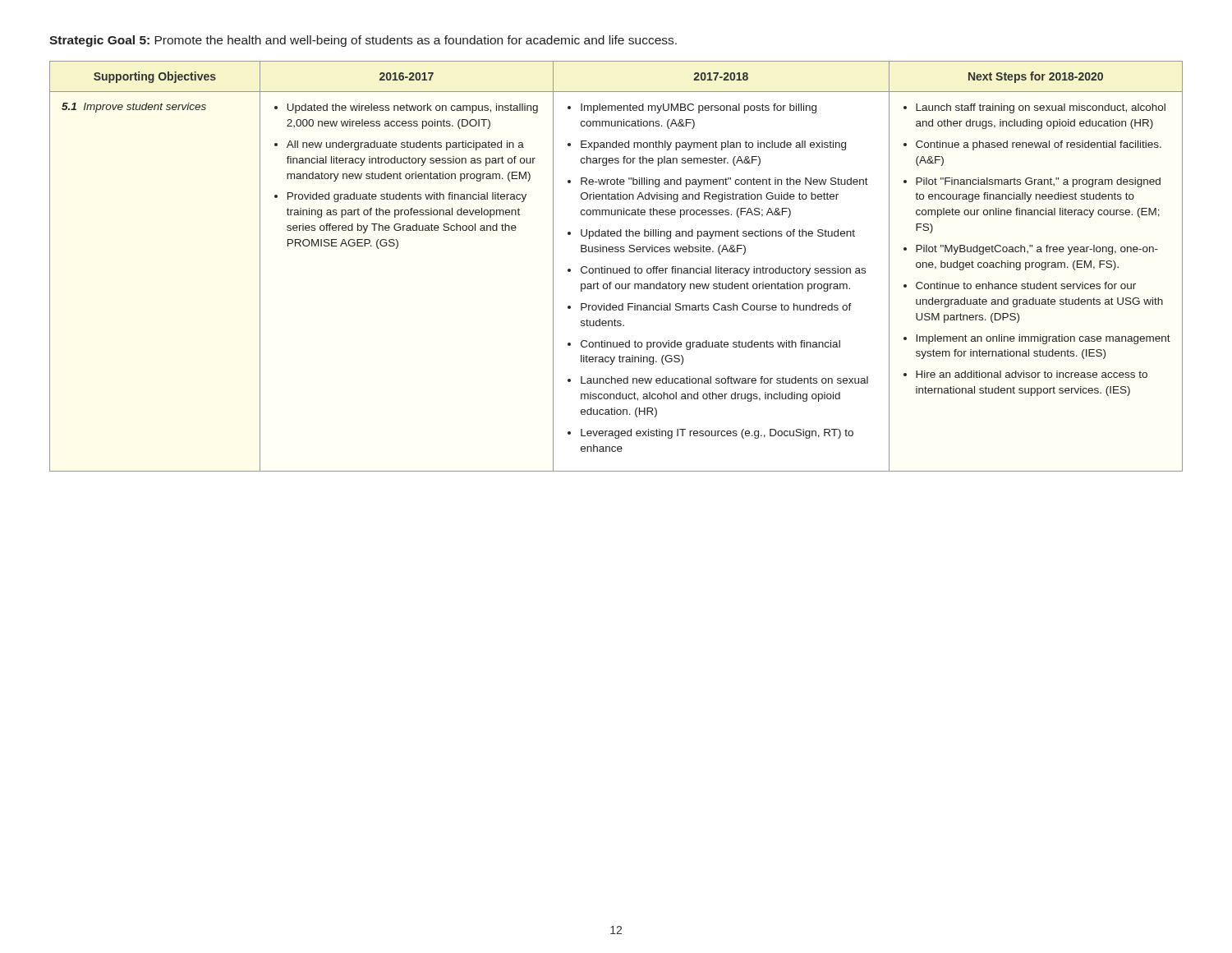Navigate to the region starting "Strategic Goal 5: Promote"
1232x953 pixels.
tap(364, 40)
